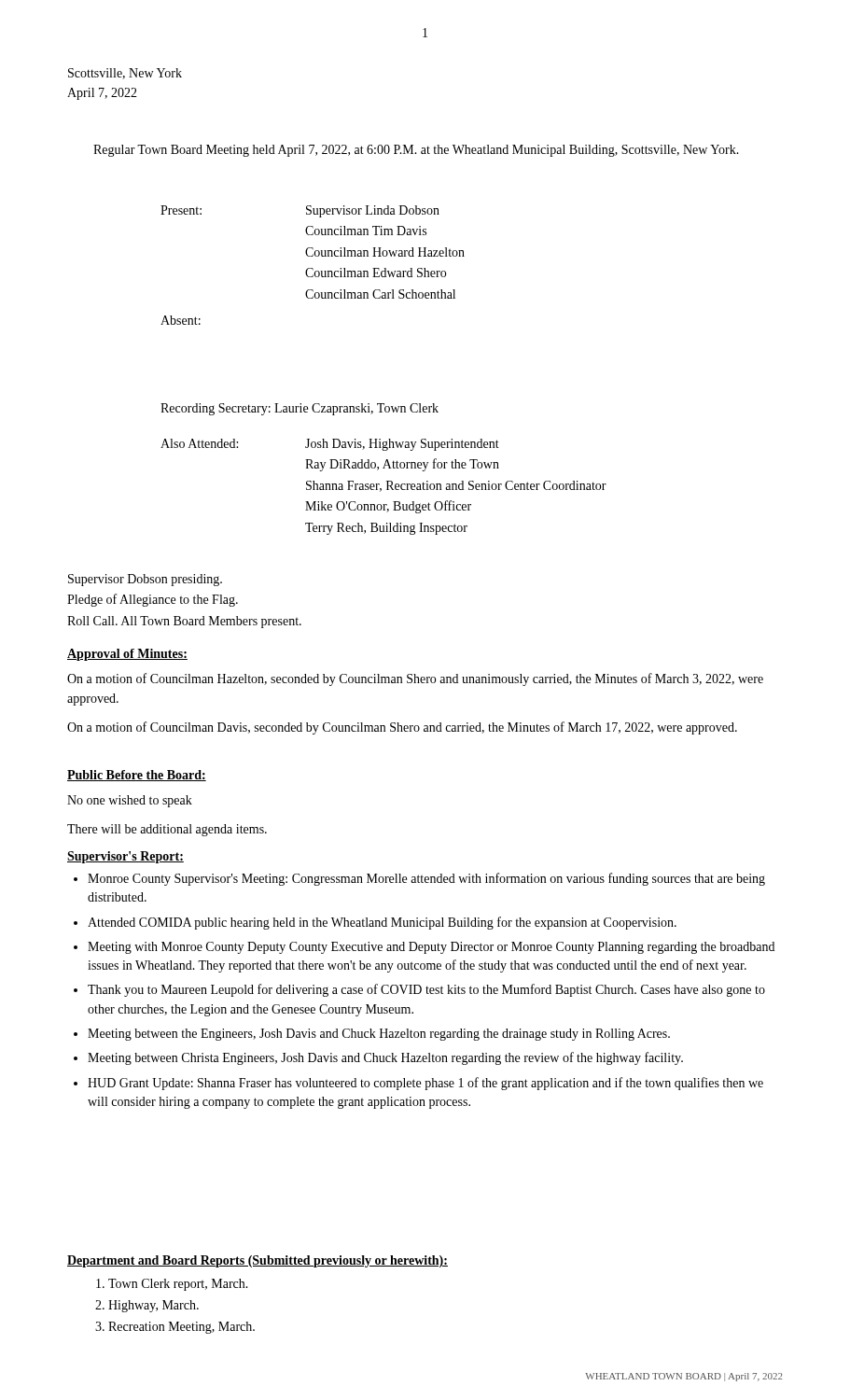This screenshot has height=1400, width=850.
Task: Locate the text starting "Highway, March."
Action: (154, 1305)
